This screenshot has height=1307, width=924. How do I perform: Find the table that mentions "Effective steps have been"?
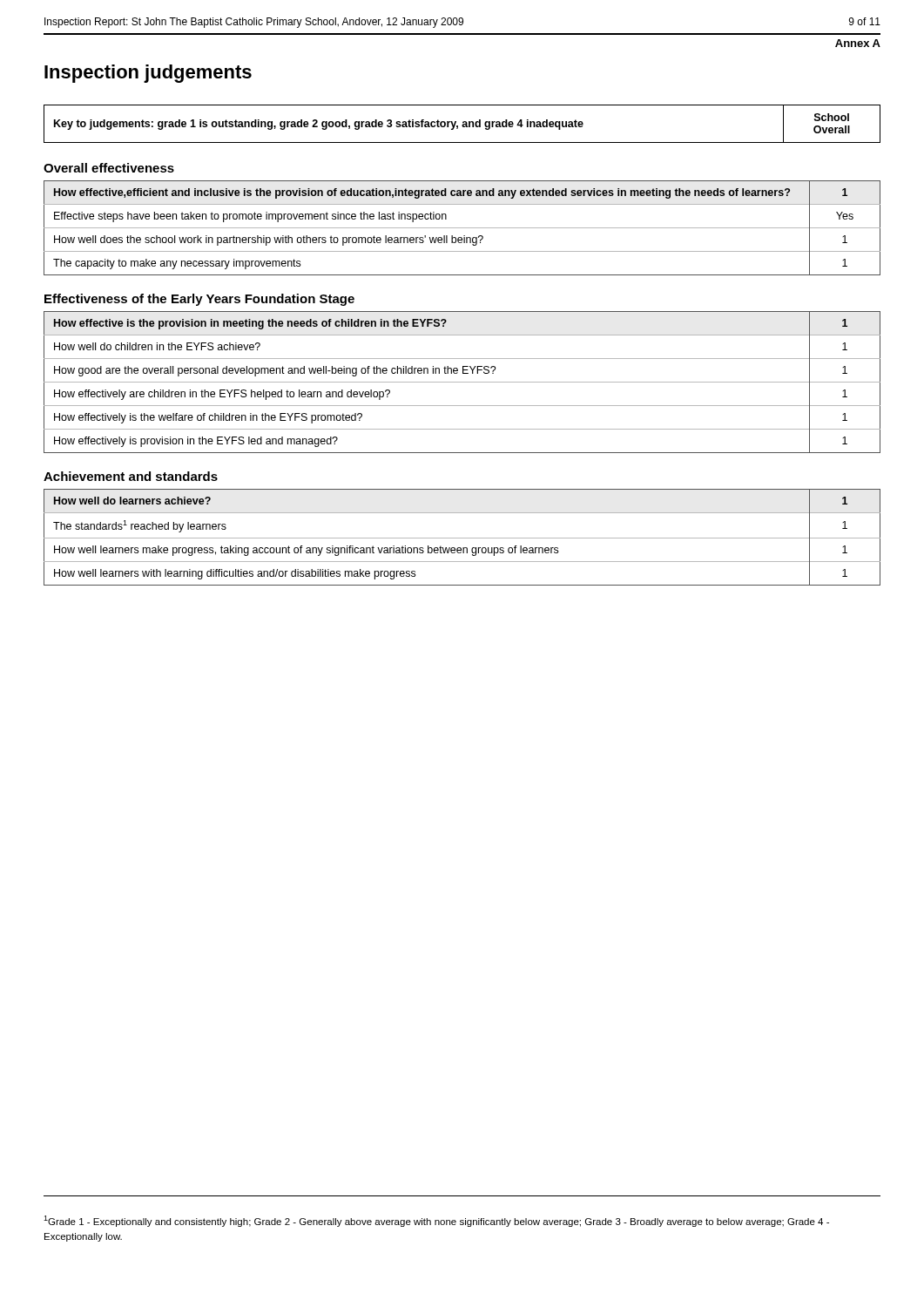click(x=462, y=228)
